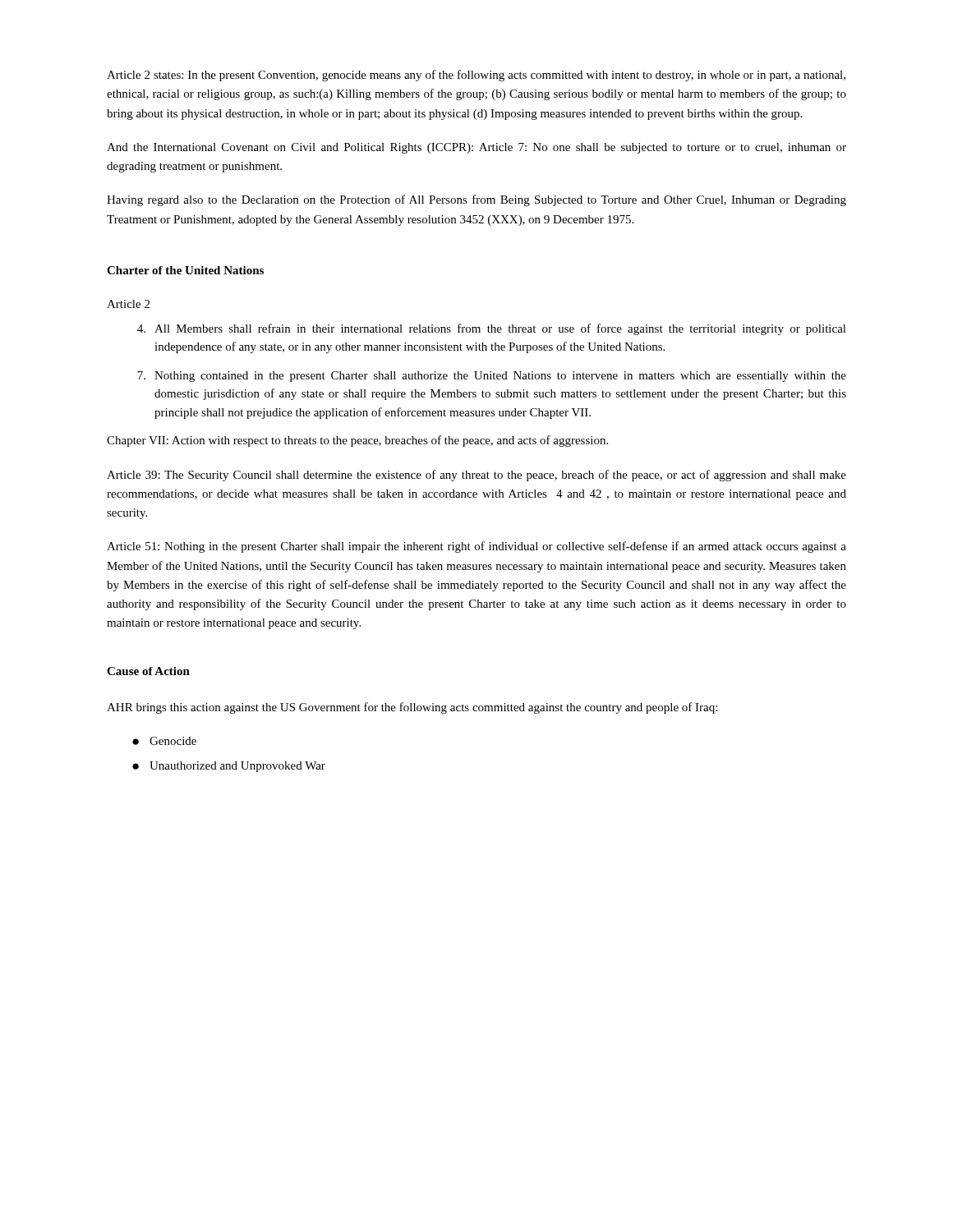The width and height of the screenshot is (953, 1232).
Task: Locate the block of text that opens with "Article 51: Nothing in"
Action: coord(476,585)
